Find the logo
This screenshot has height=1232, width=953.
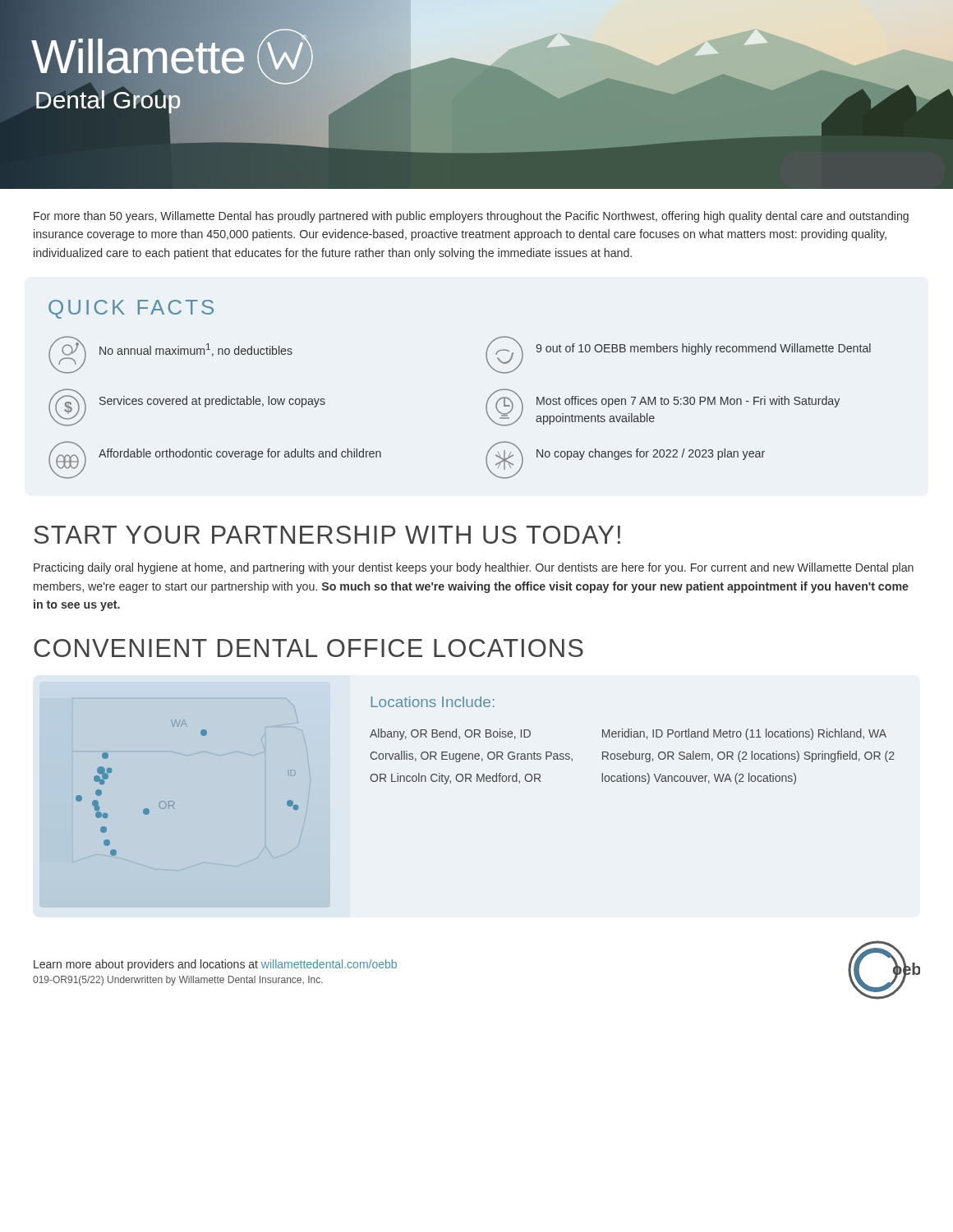(883, 971)
